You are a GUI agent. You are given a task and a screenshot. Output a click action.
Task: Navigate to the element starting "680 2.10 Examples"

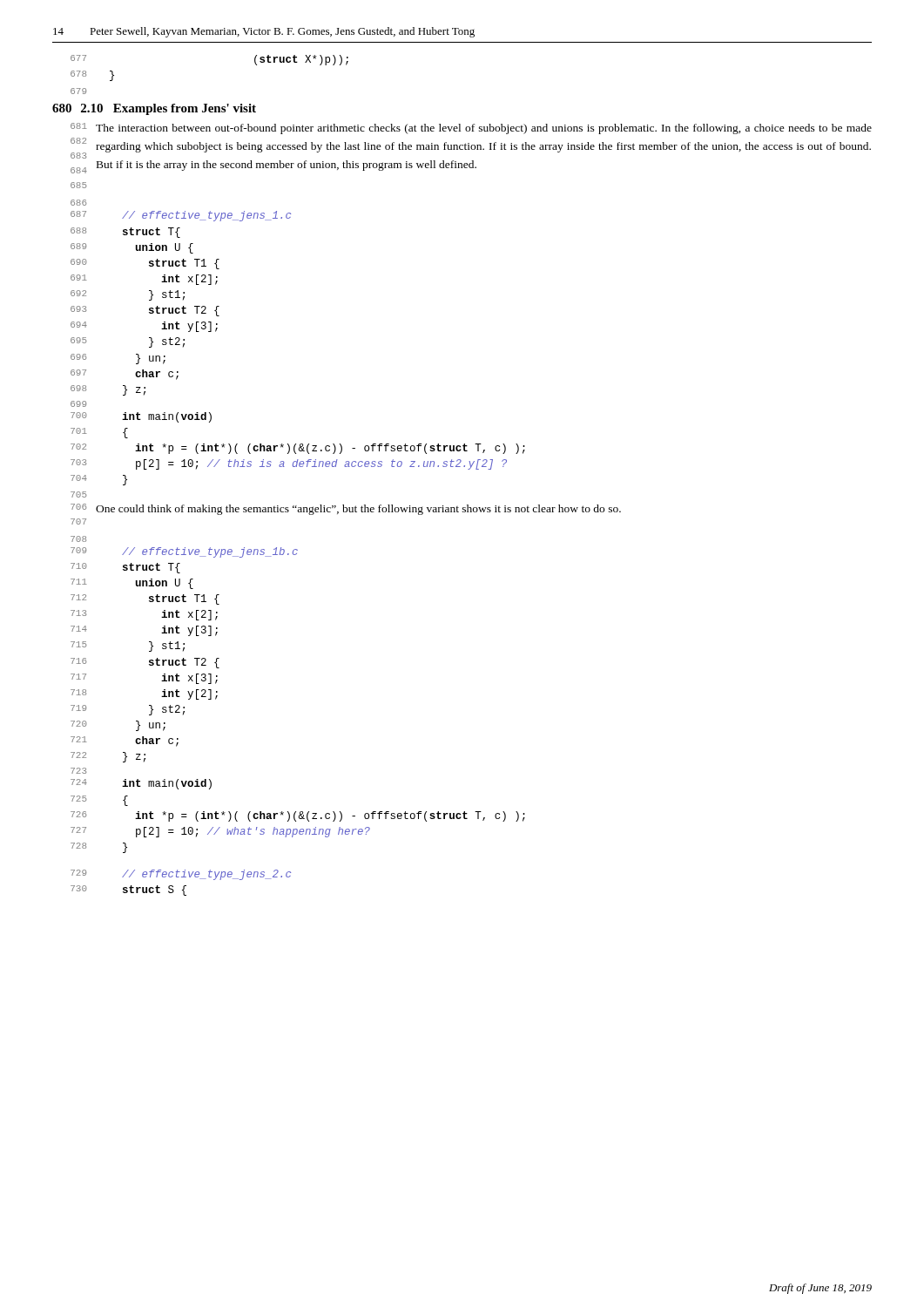(154, 109)
